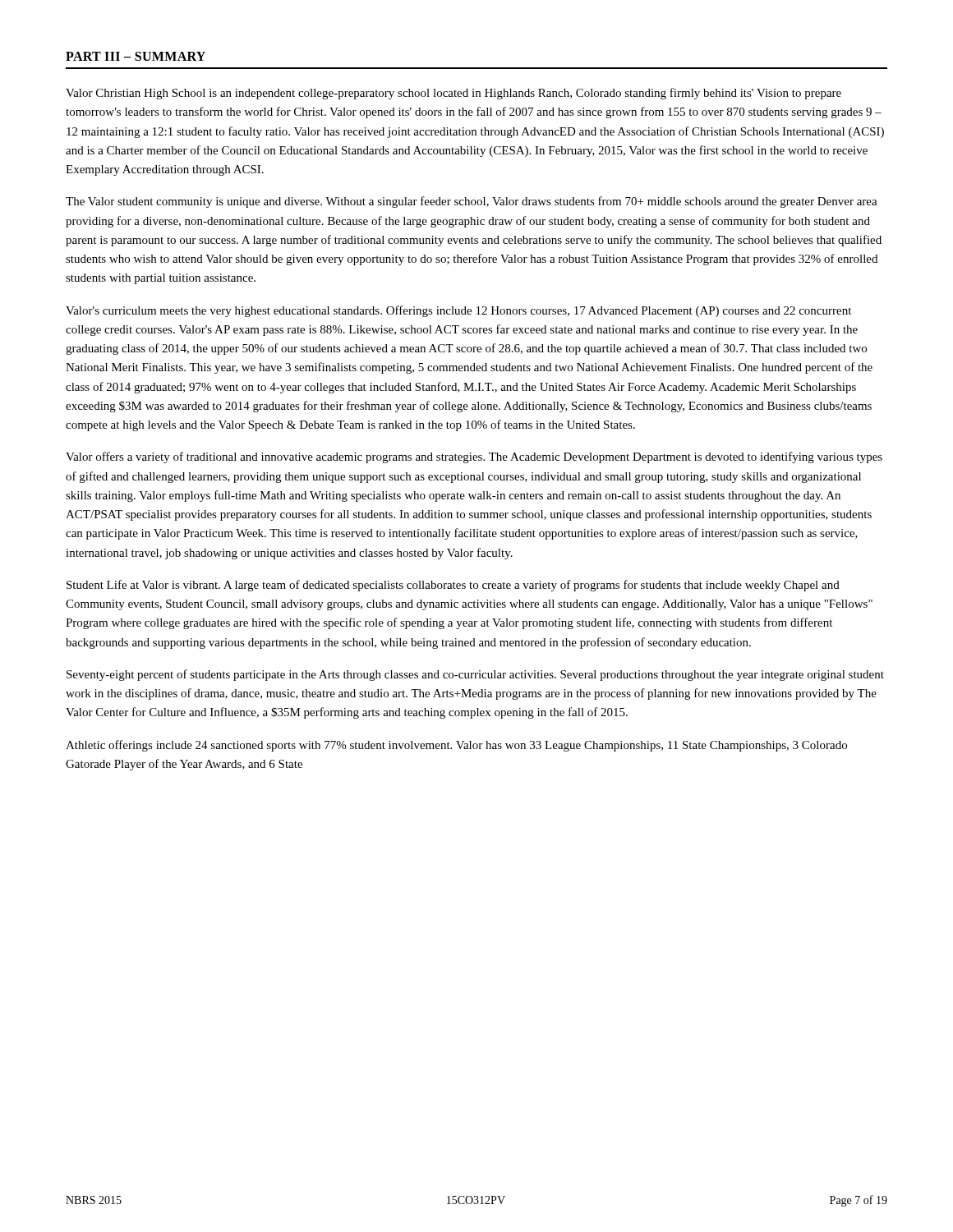Find the element starting "Valor offers a variety"
This screenshot has width=953, height=1232.
tap(474, 505)
